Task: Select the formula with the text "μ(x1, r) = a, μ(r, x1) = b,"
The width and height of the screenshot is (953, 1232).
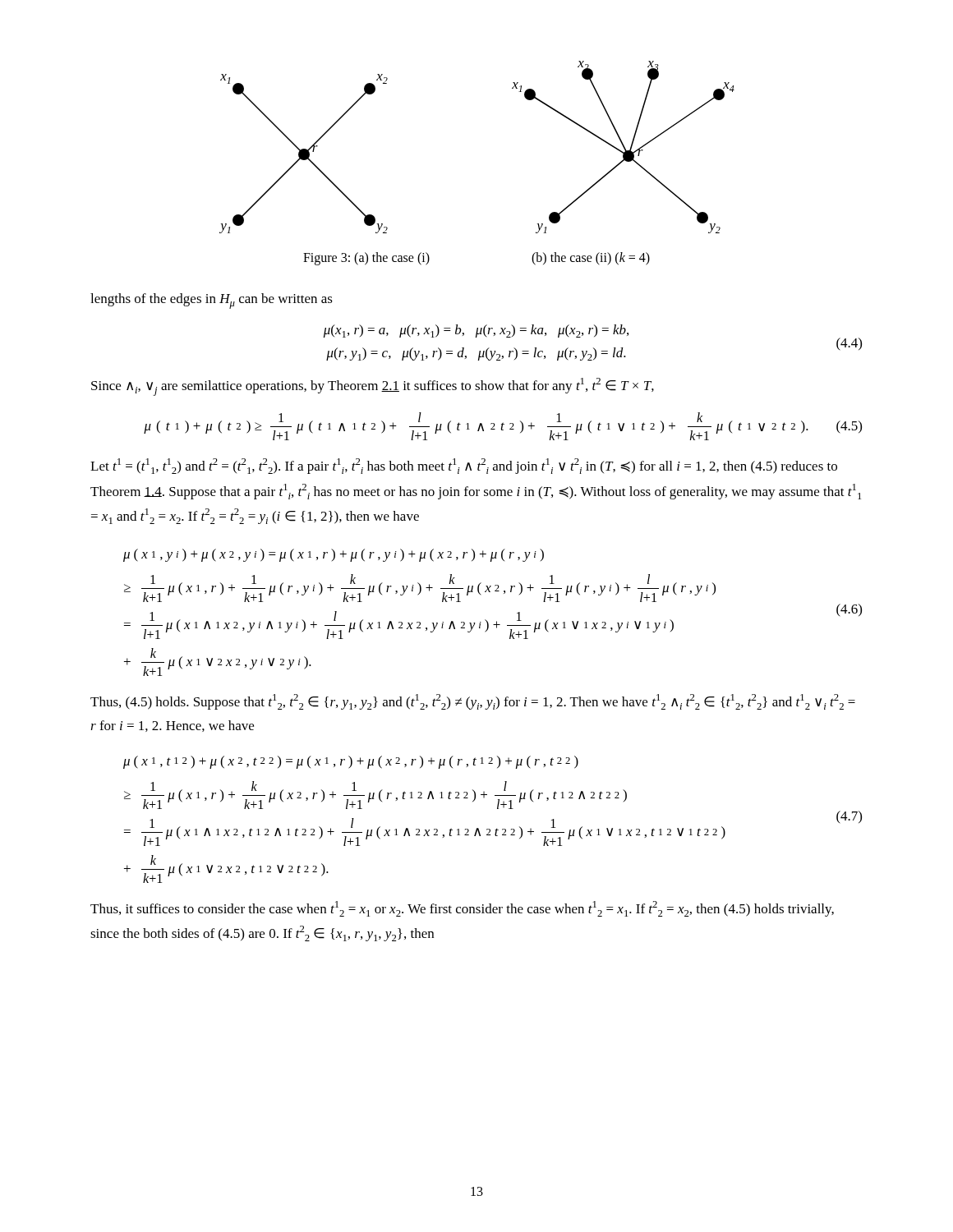Action: (x=593, y=343)
